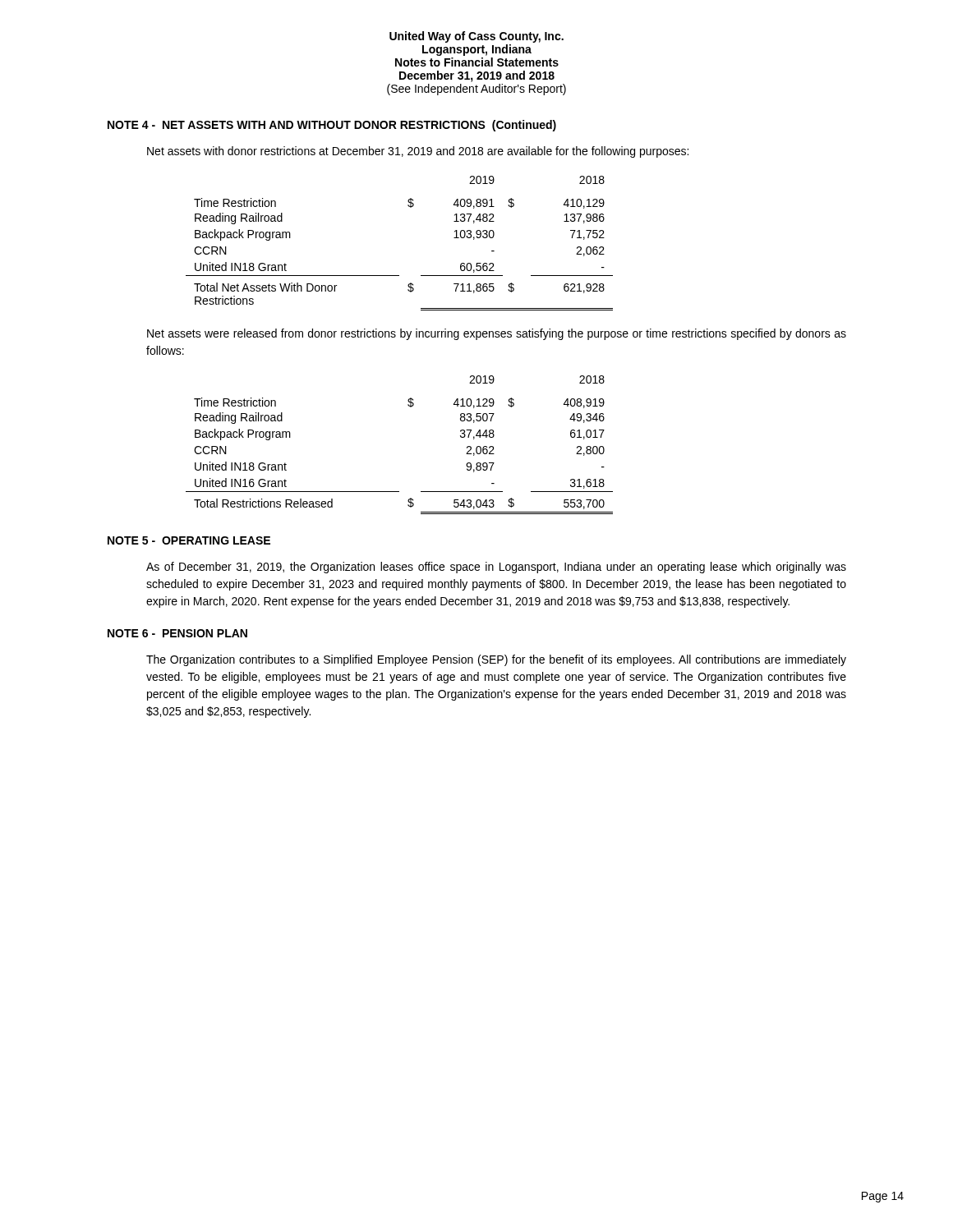Find the block on this page that starts "Net assets with donor"

(x=418, y=151)
